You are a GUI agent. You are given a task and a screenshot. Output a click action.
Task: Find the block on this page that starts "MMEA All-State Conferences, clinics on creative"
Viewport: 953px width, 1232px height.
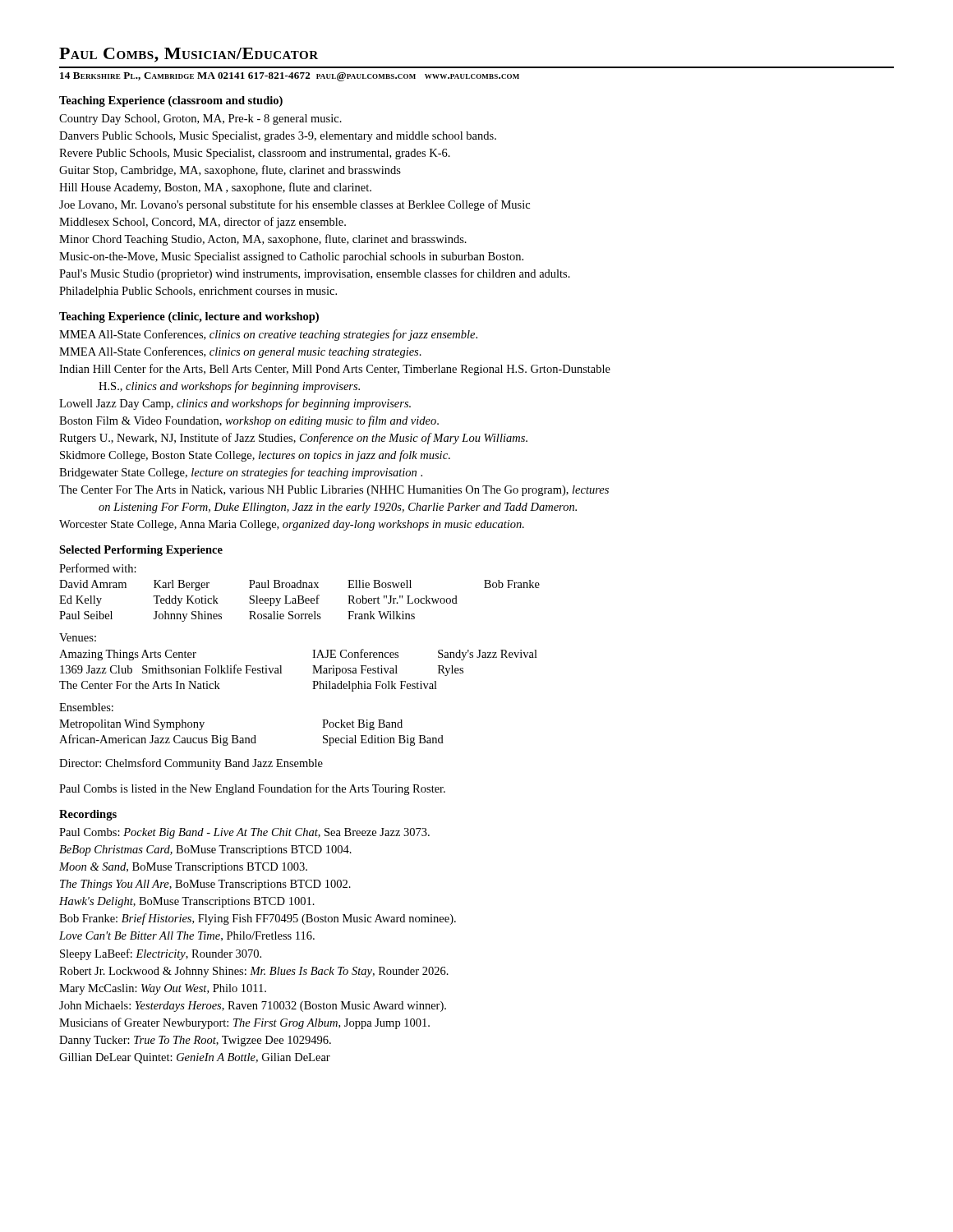(x=476, y=430)
